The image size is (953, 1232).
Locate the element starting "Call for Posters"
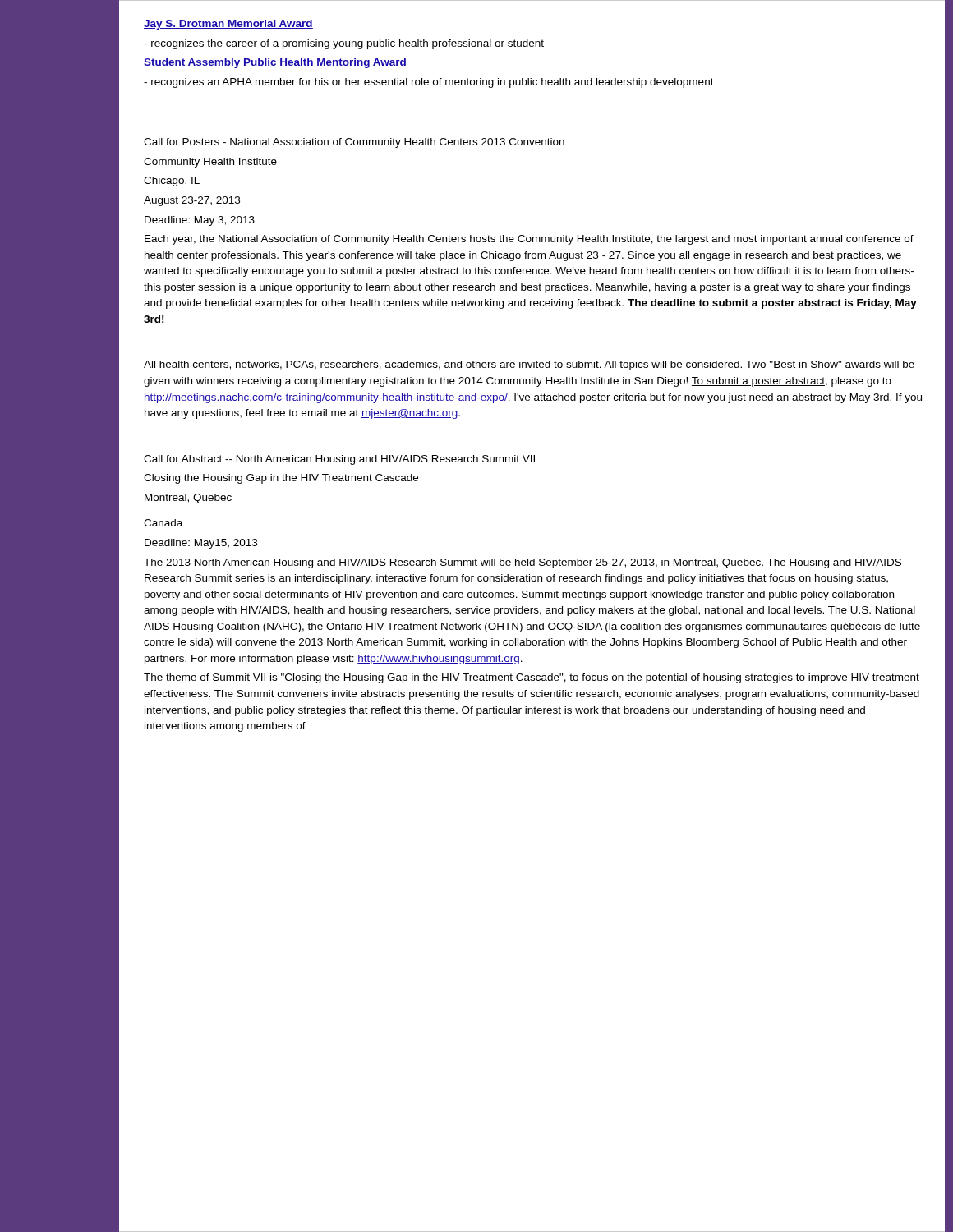pyautogui.click(x=534, y=231)
